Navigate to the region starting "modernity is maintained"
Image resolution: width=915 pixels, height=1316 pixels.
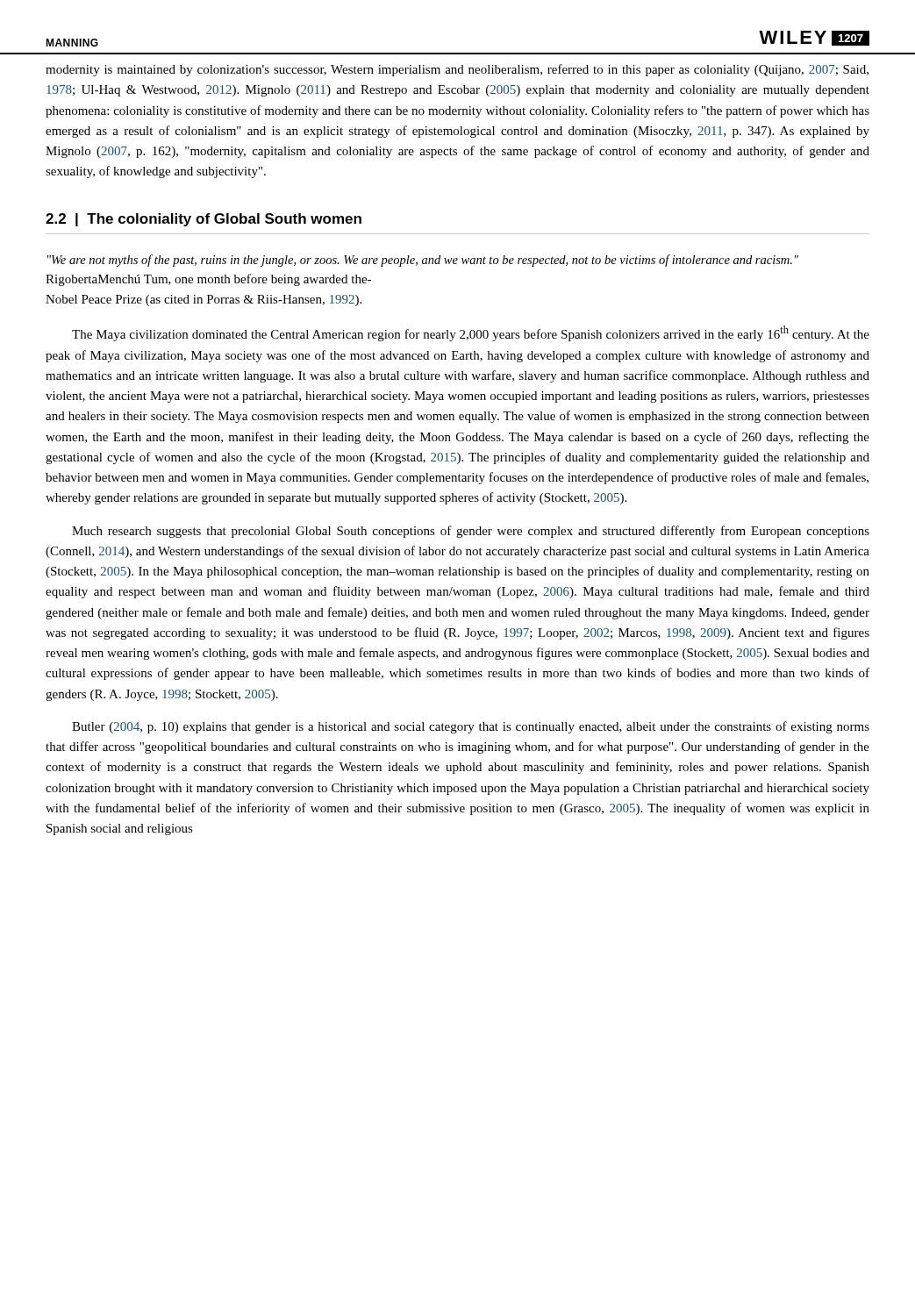458,120
